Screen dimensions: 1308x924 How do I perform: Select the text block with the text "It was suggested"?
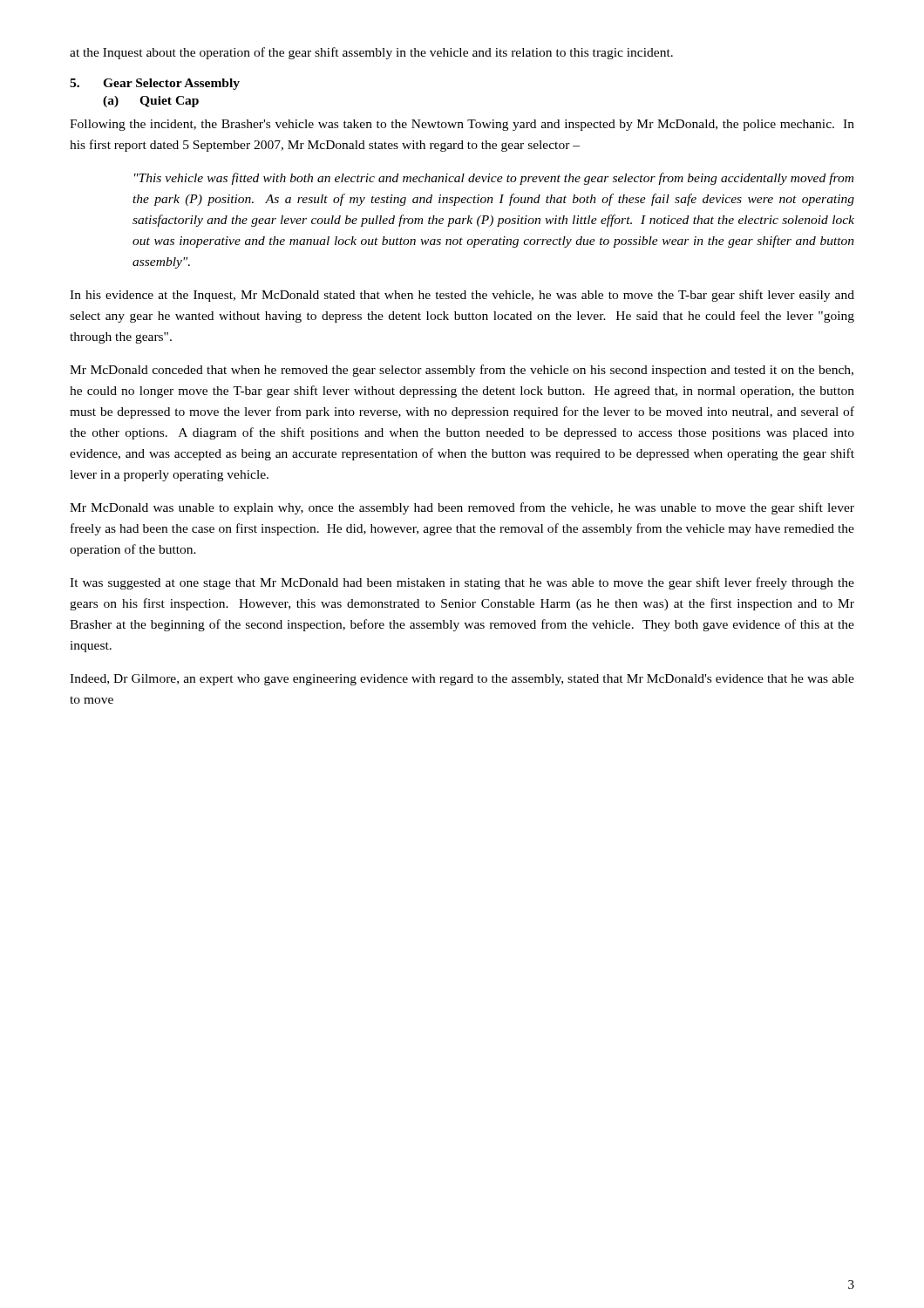coord(462,614)
